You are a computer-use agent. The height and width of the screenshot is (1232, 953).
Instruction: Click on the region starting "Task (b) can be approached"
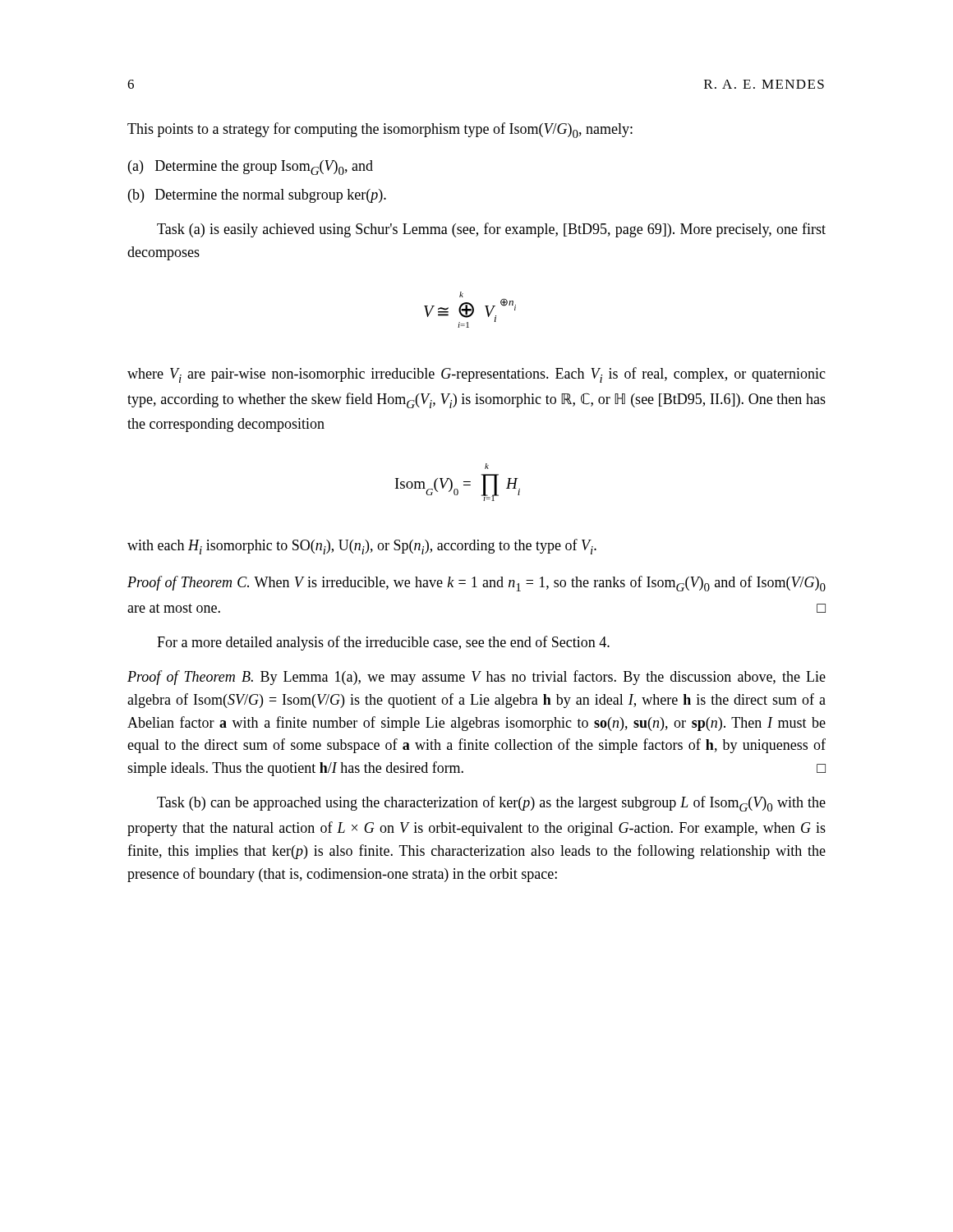pyautogui.click(x=476, y=839)
